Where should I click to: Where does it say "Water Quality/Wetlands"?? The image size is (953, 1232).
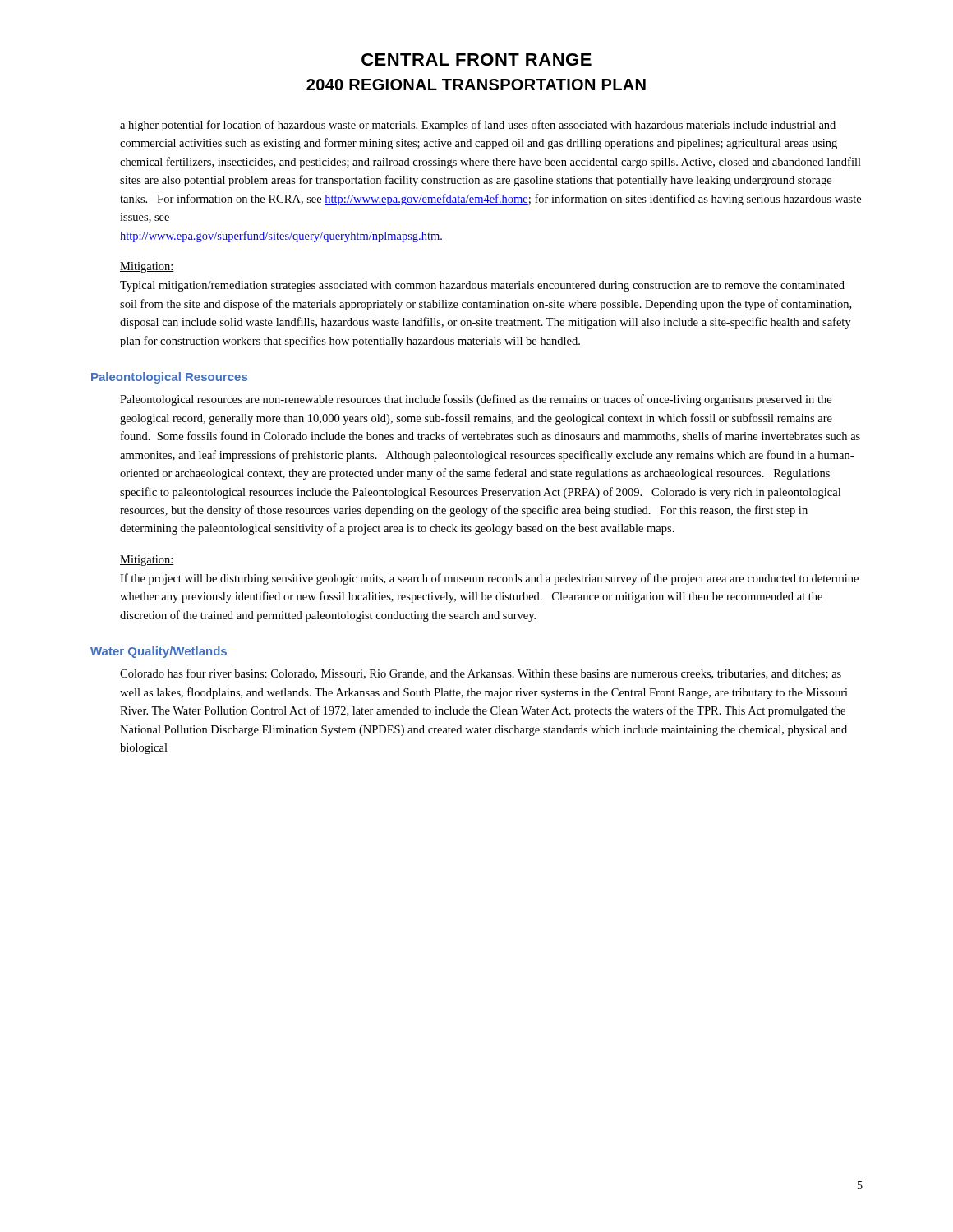click(x=159, y=651)
